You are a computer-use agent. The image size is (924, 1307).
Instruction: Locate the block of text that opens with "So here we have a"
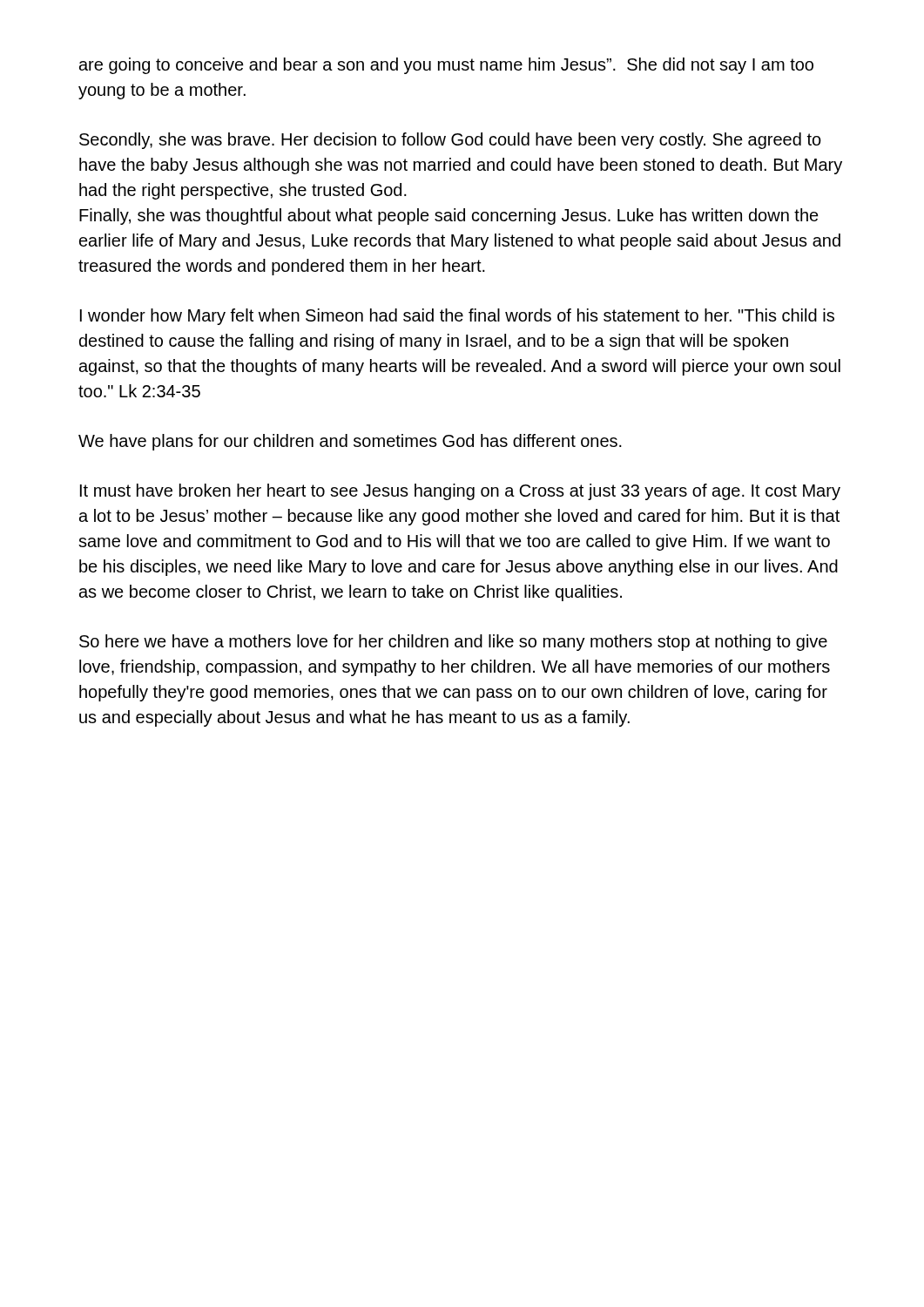click(454, 679)
